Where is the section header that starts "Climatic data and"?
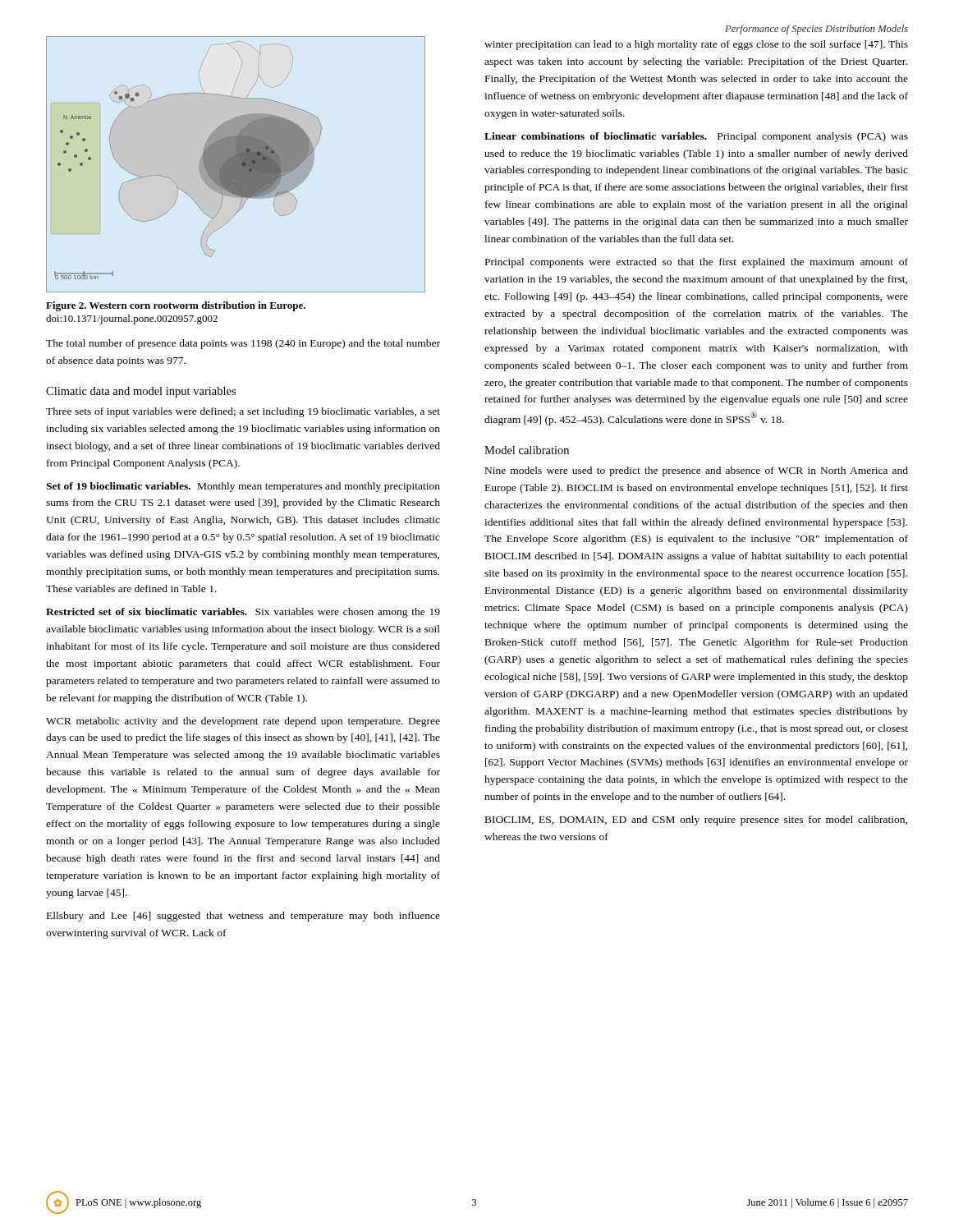The height and width of the screenshot is (1232, 954). coord(141,391)
